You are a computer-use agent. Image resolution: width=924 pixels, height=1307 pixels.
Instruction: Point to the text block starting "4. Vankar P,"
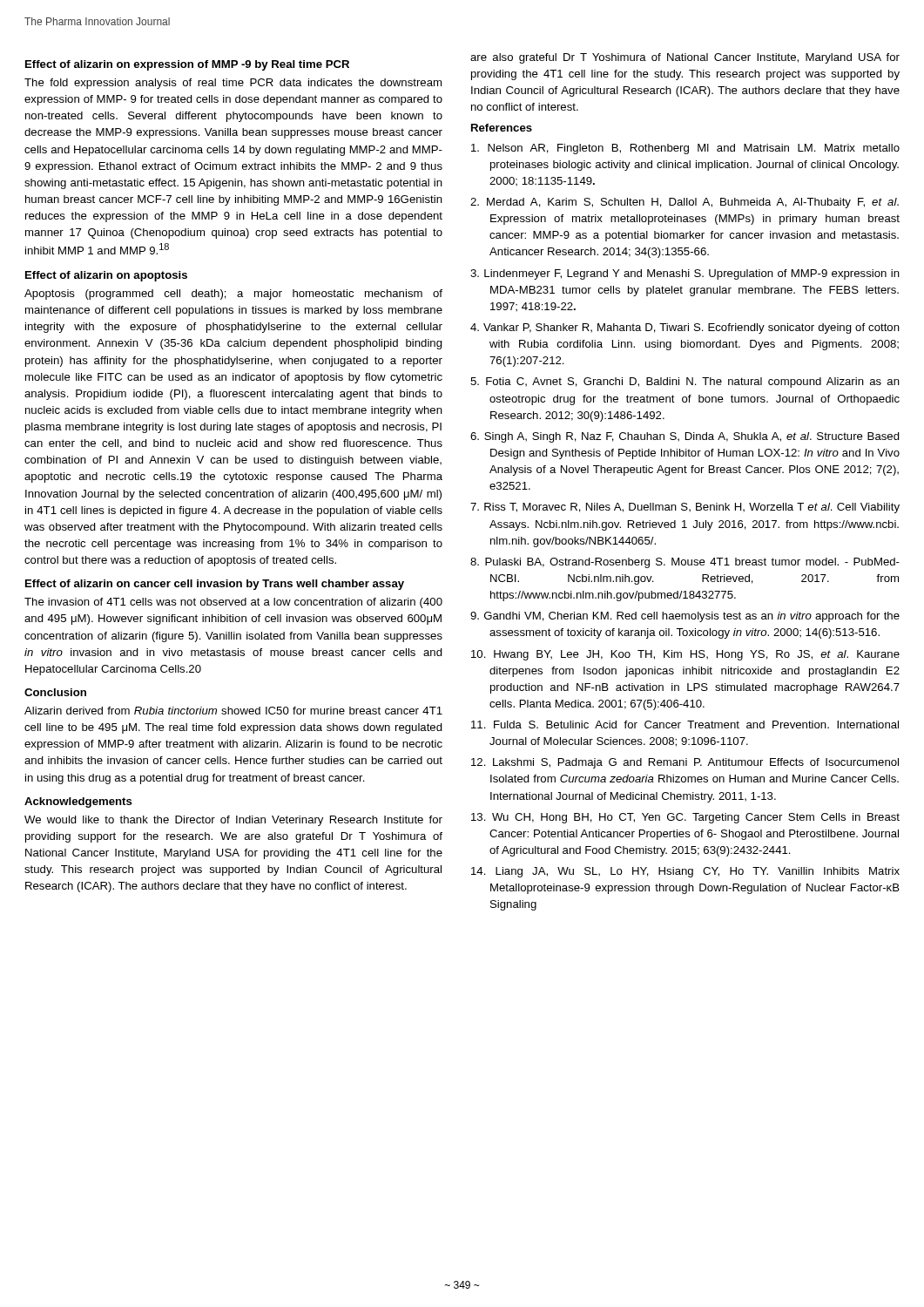tap(685, 344)
